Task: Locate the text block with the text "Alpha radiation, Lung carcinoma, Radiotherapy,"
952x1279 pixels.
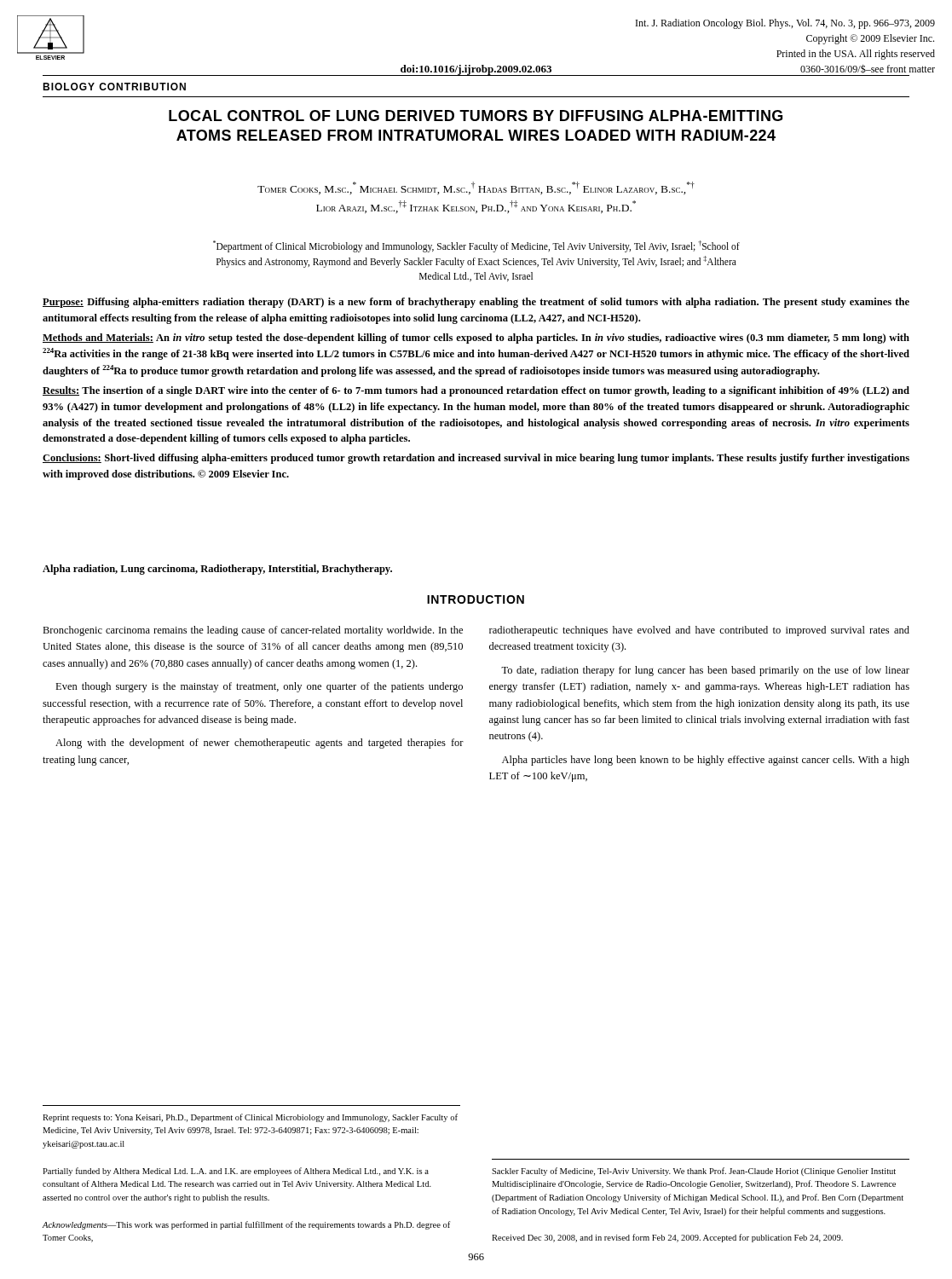Action: (218, 569)
